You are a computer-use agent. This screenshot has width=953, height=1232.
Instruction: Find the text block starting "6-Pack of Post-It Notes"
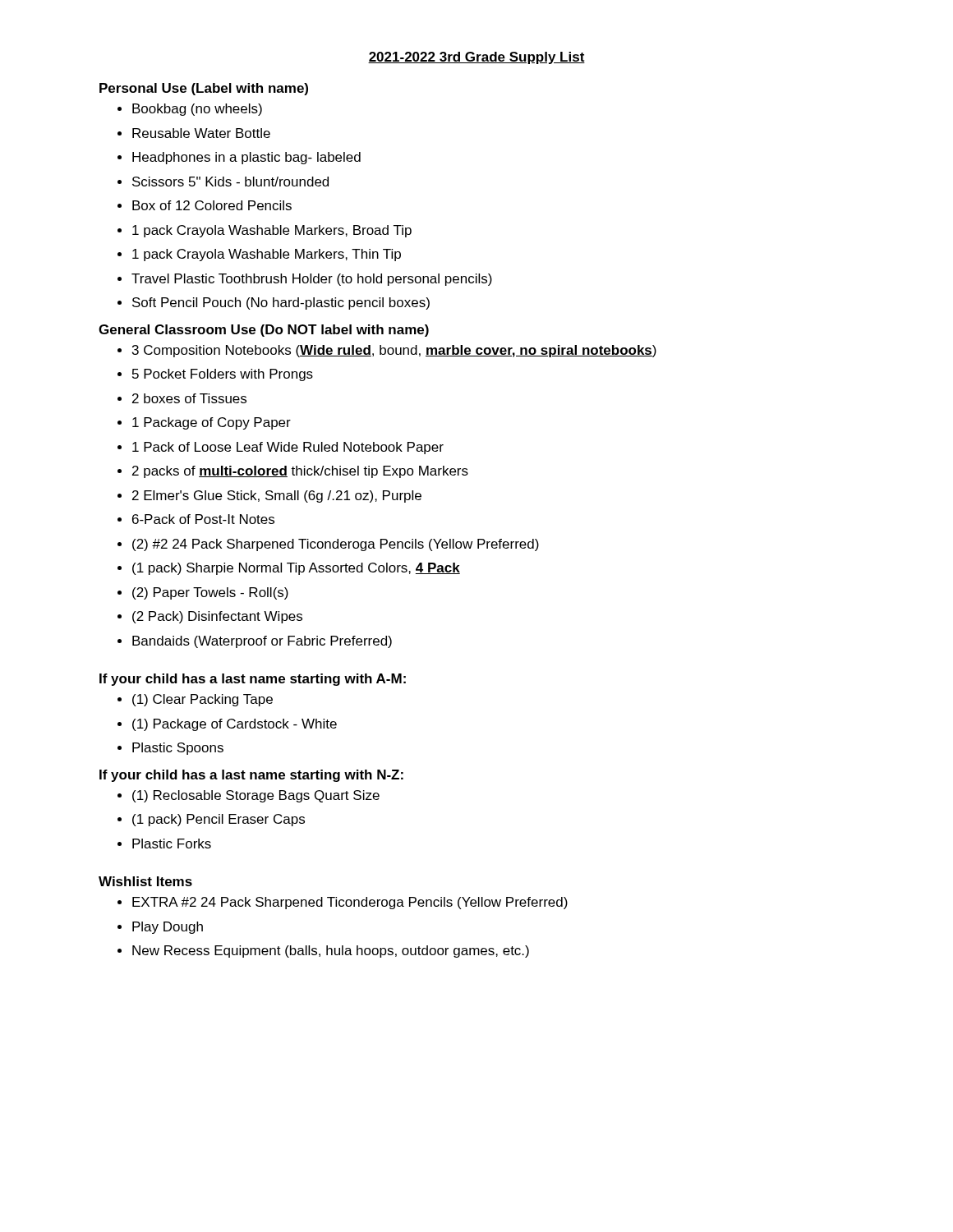click(x=196, y=519)
